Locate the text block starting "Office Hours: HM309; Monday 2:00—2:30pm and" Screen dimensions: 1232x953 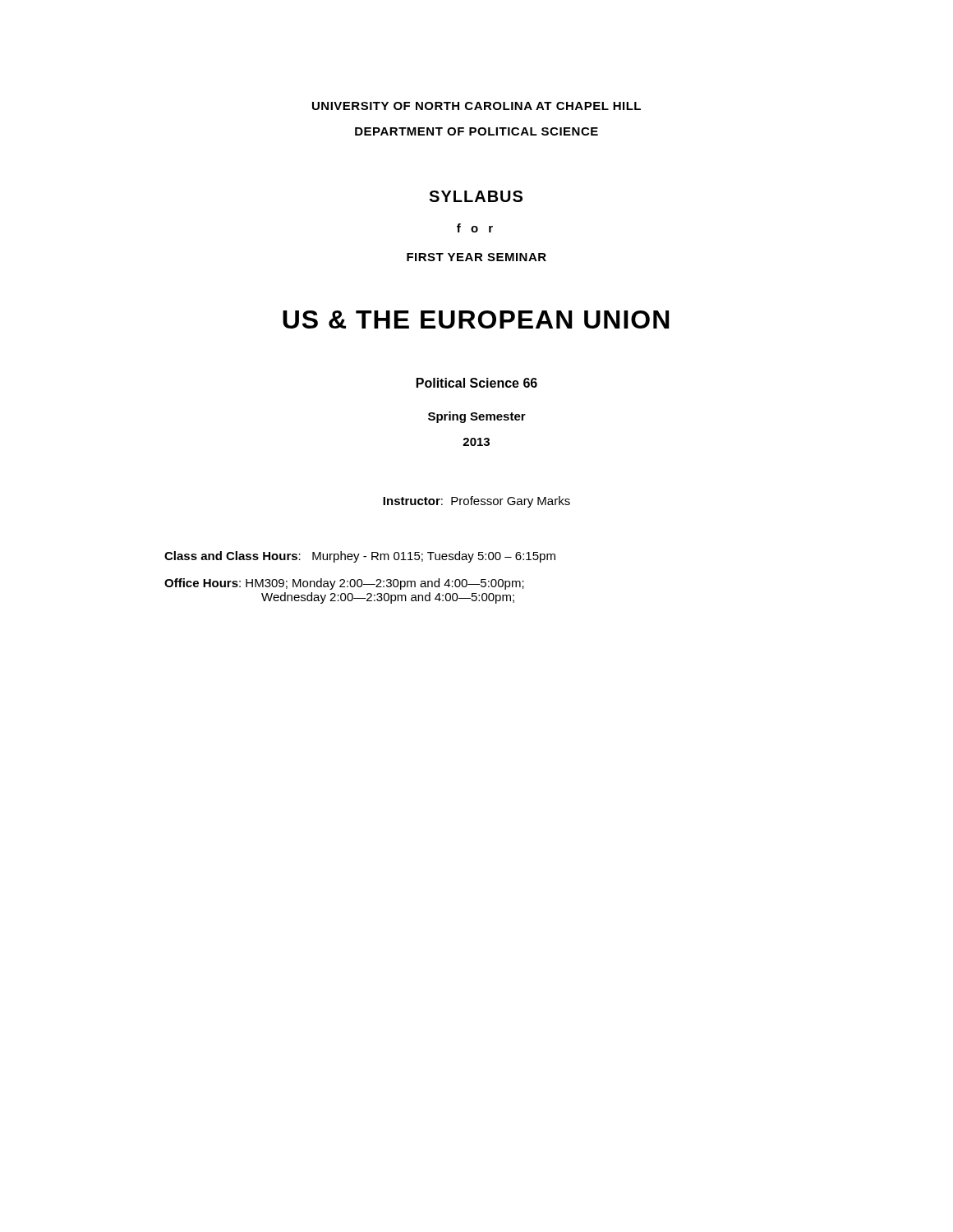coord(344,590)
